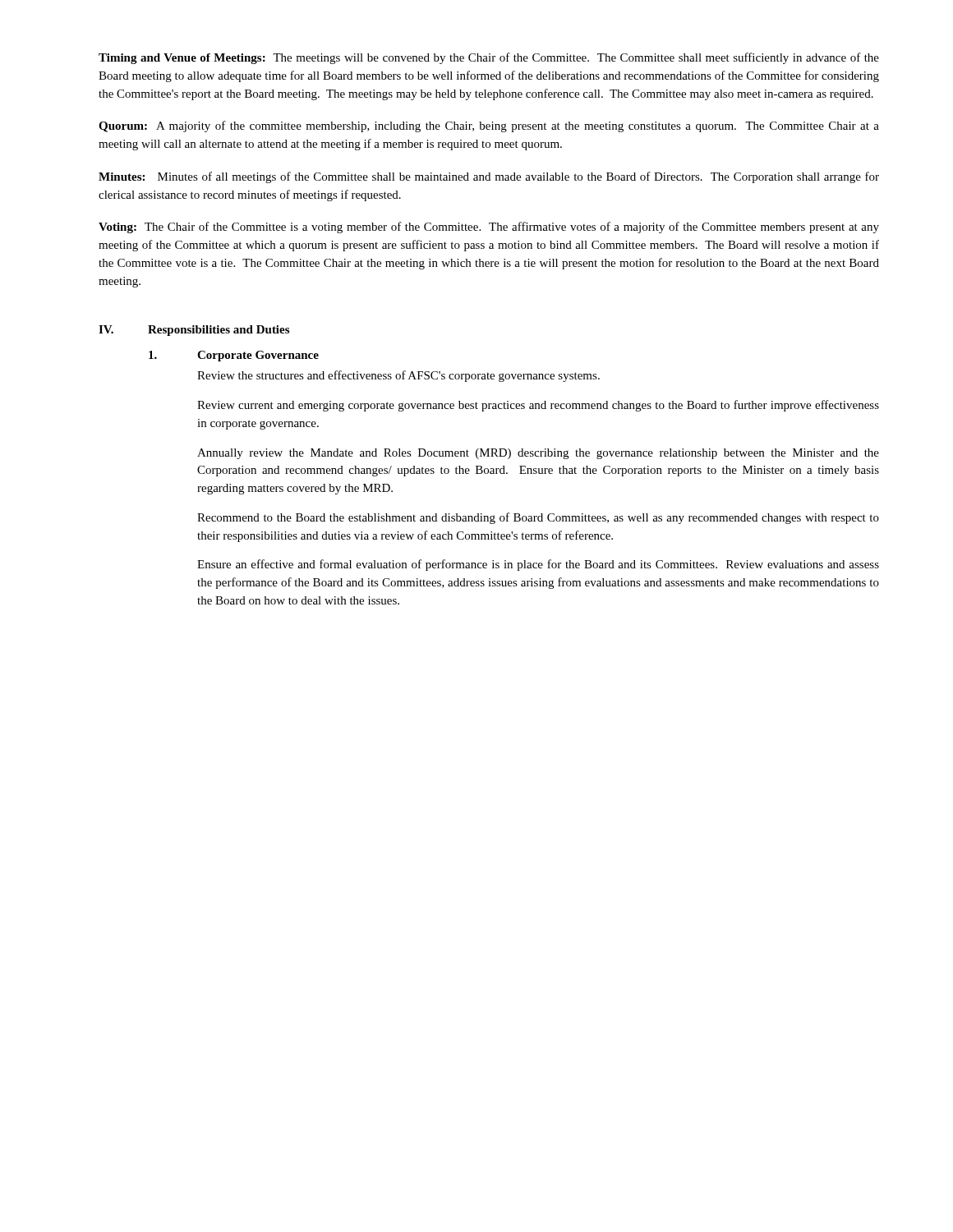953x1232 pixels.
Task: Click where it says "1. Corporate Governance"
Action: pos(234,356)
